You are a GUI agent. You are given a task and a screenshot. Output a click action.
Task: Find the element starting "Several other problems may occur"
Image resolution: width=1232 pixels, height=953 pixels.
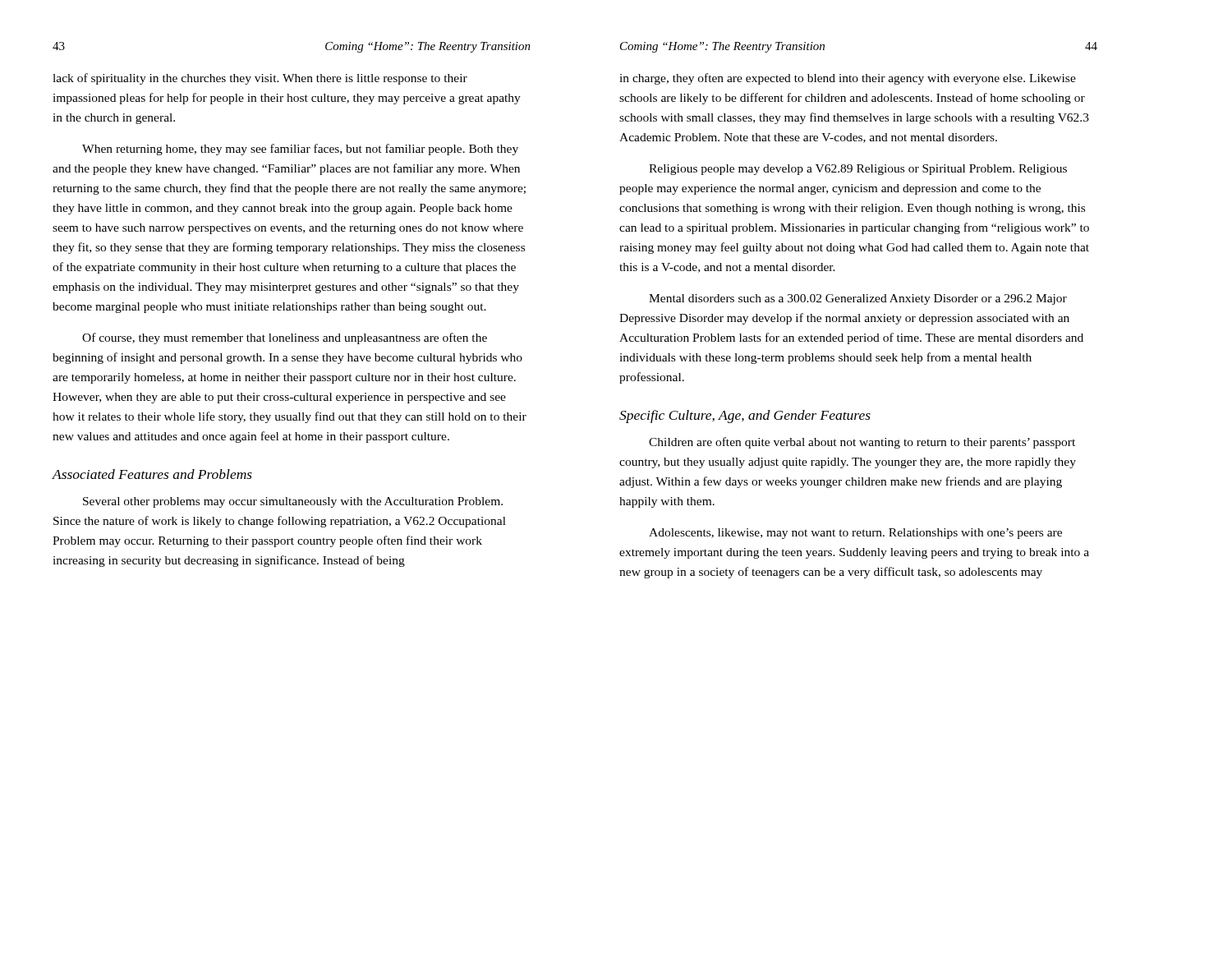tap(292, 531)
